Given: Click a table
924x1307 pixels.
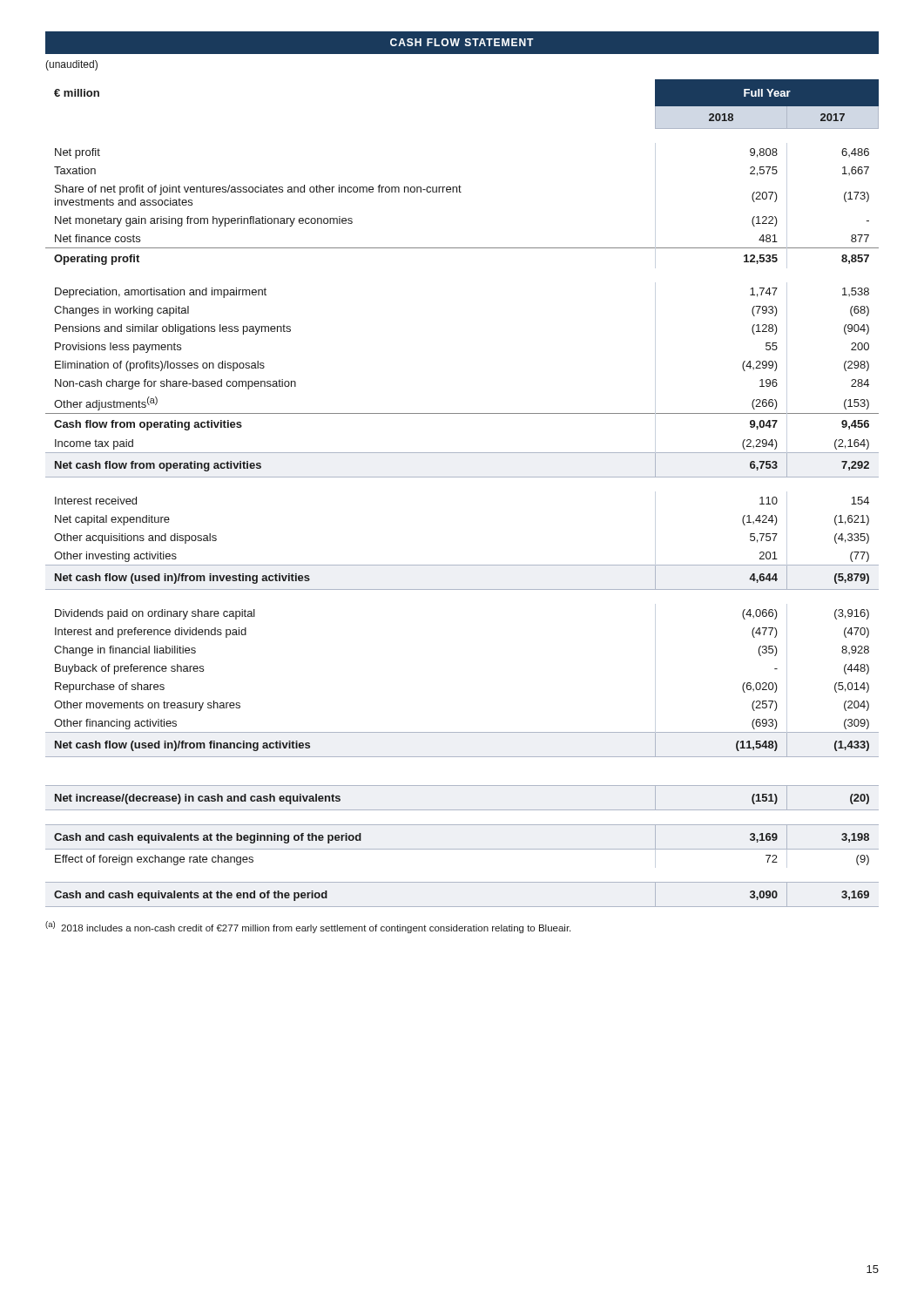Looking at the screenshot, I should 462,493.
